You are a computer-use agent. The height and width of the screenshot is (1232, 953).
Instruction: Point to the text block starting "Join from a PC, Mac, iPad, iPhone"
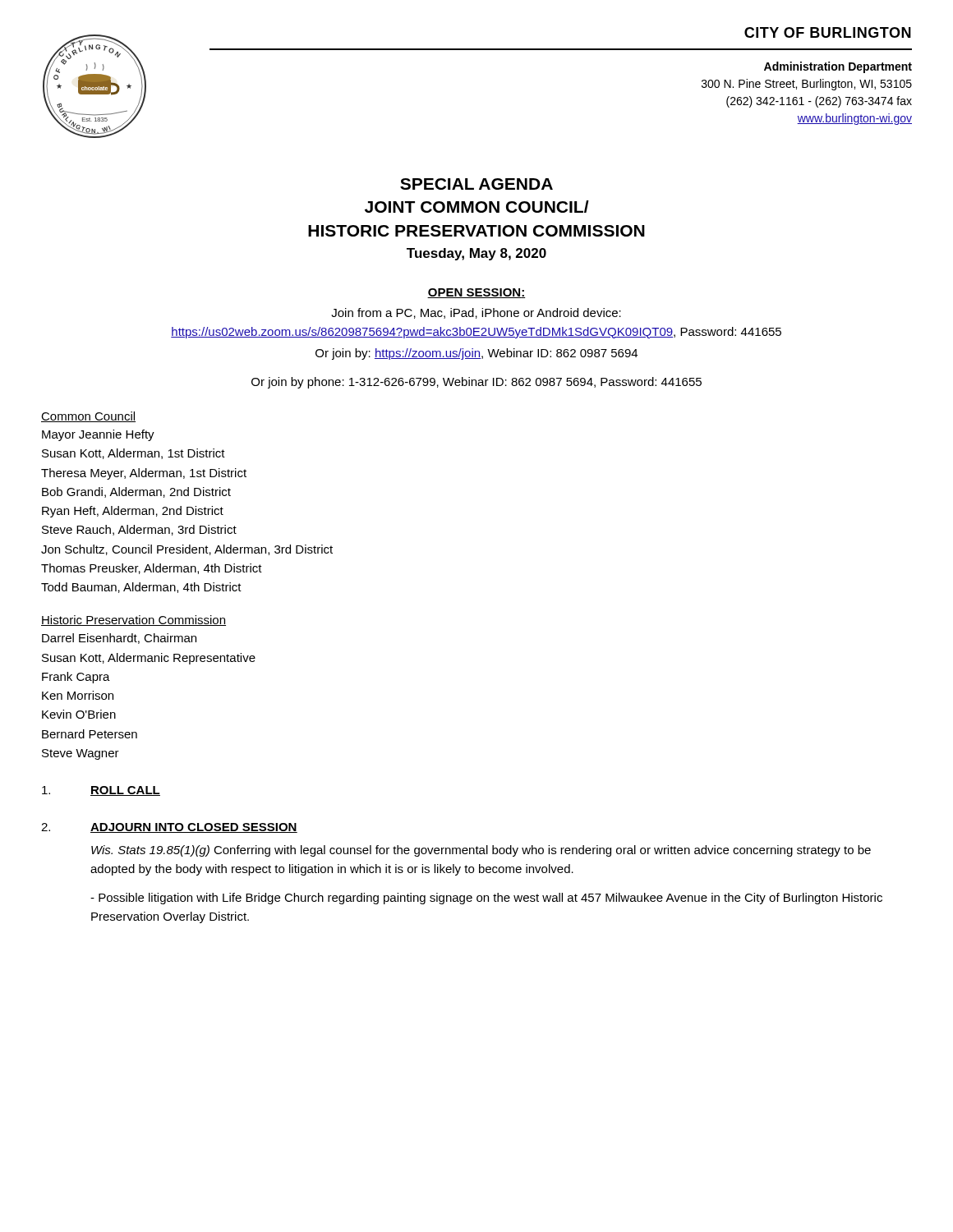(476, 322)
